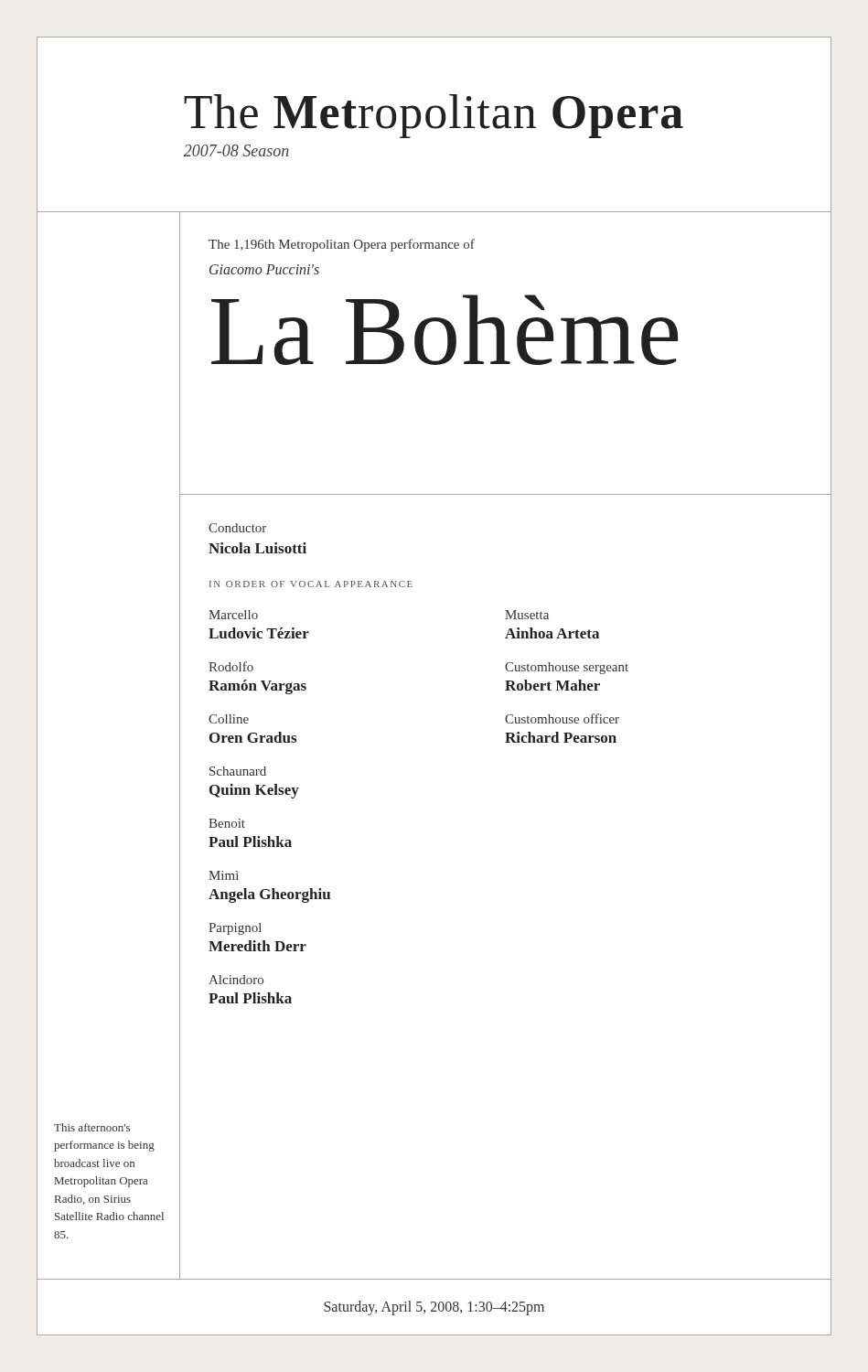
Task: Navigate to the block starting "Colline Oren Gradus"
Action: click(x=230, y=718)
